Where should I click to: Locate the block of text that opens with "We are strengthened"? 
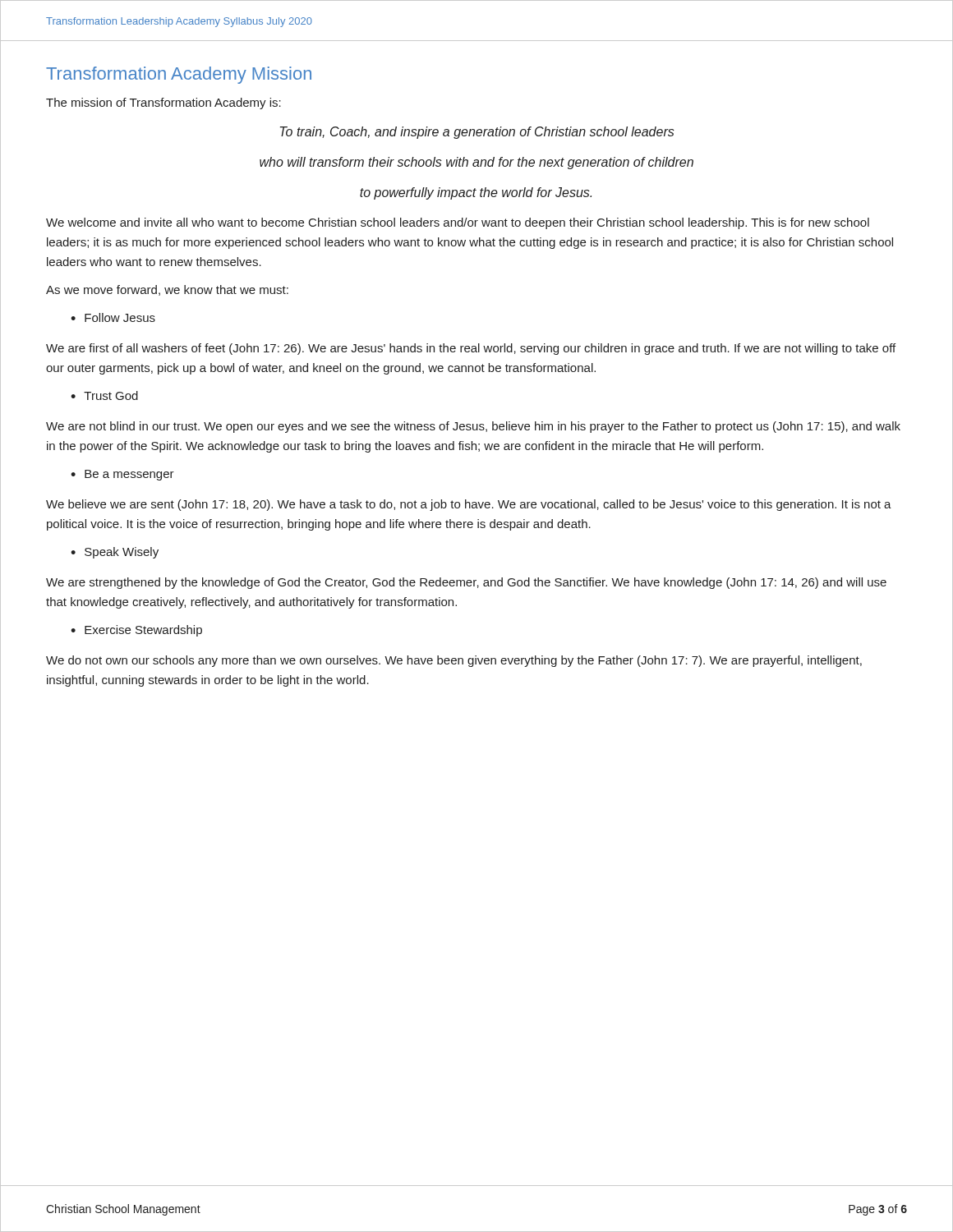[466, 591]
